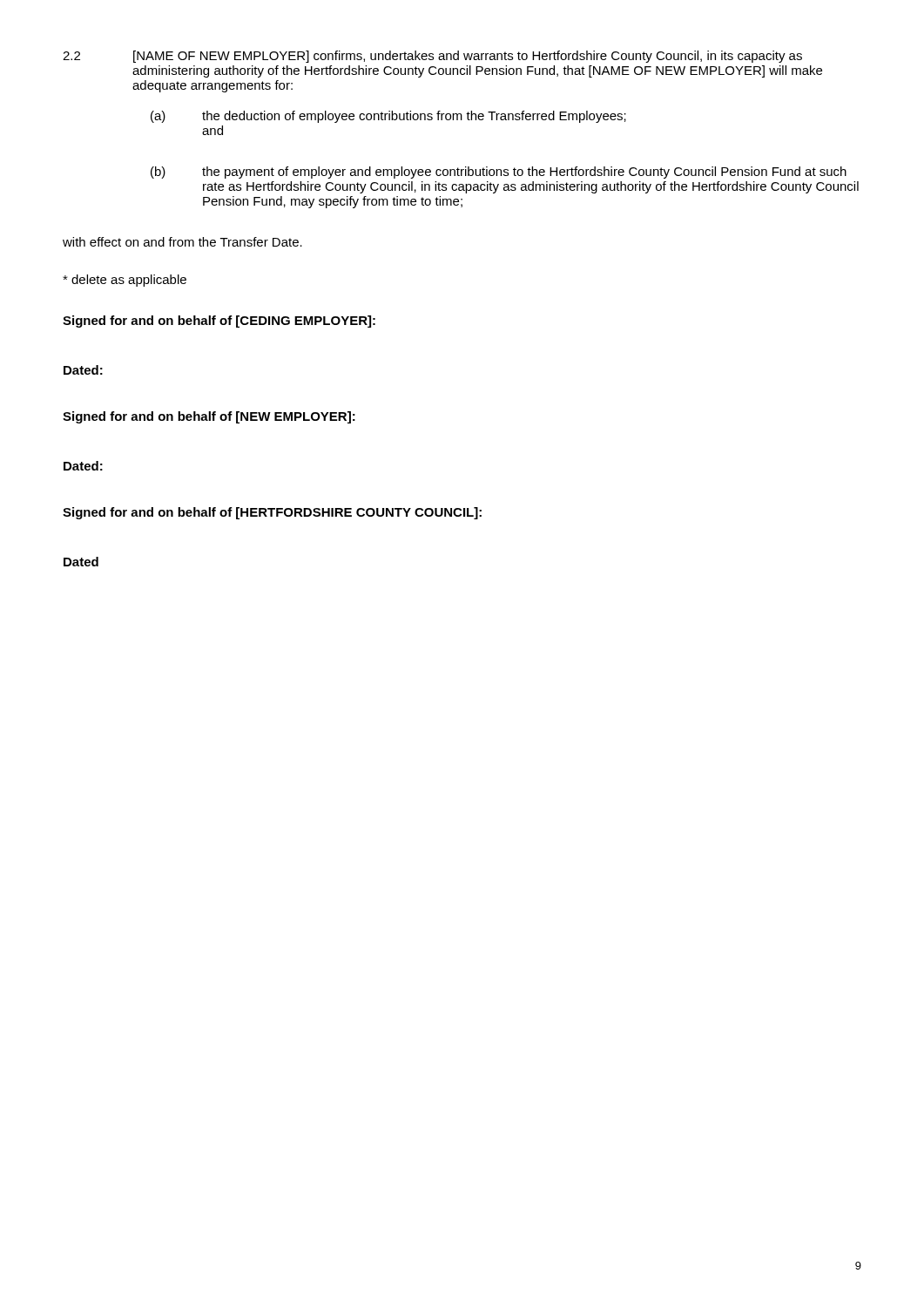Where does it say "delete as applicable"?

125,279
